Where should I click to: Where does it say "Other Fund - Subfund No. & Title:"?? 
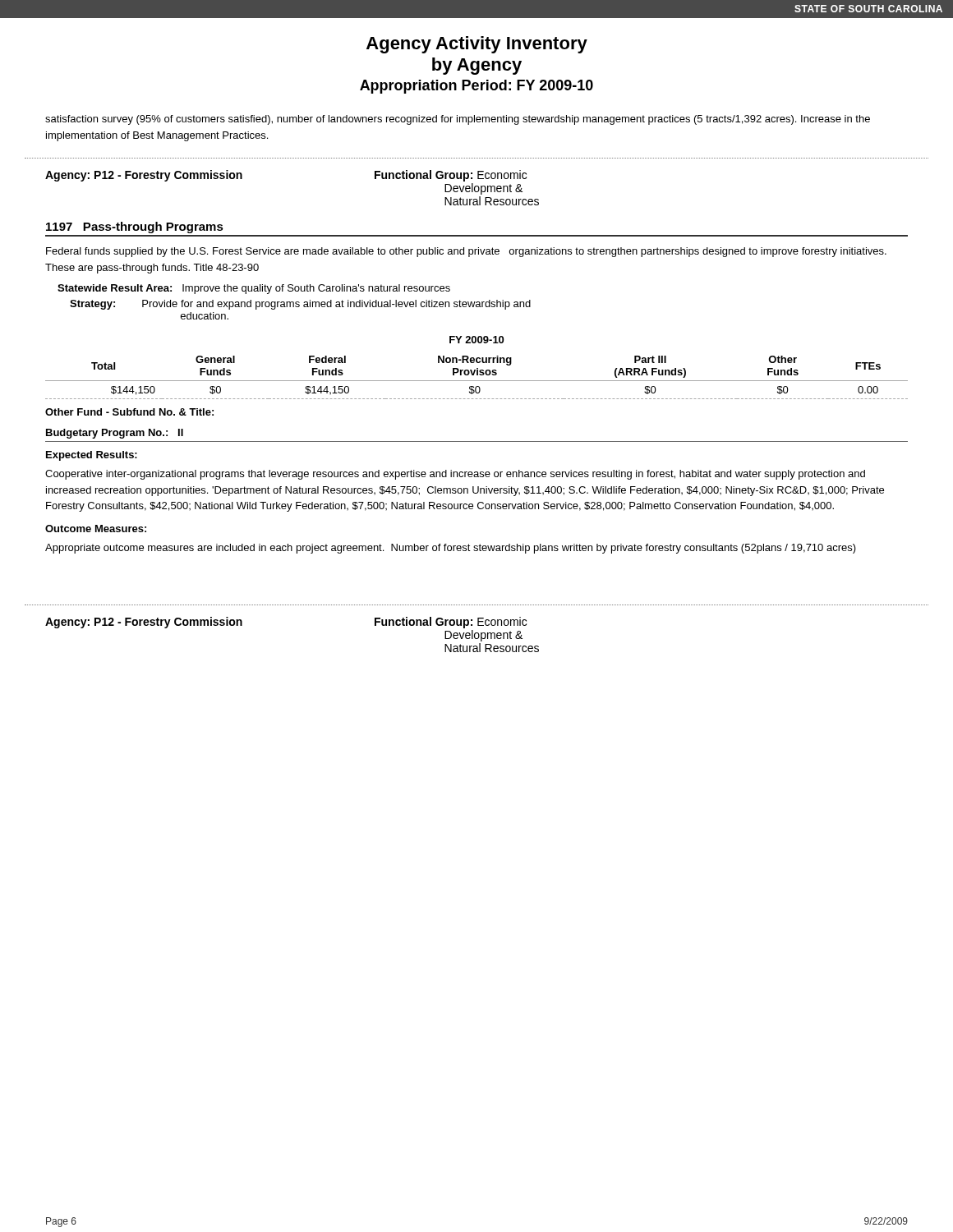130,412
